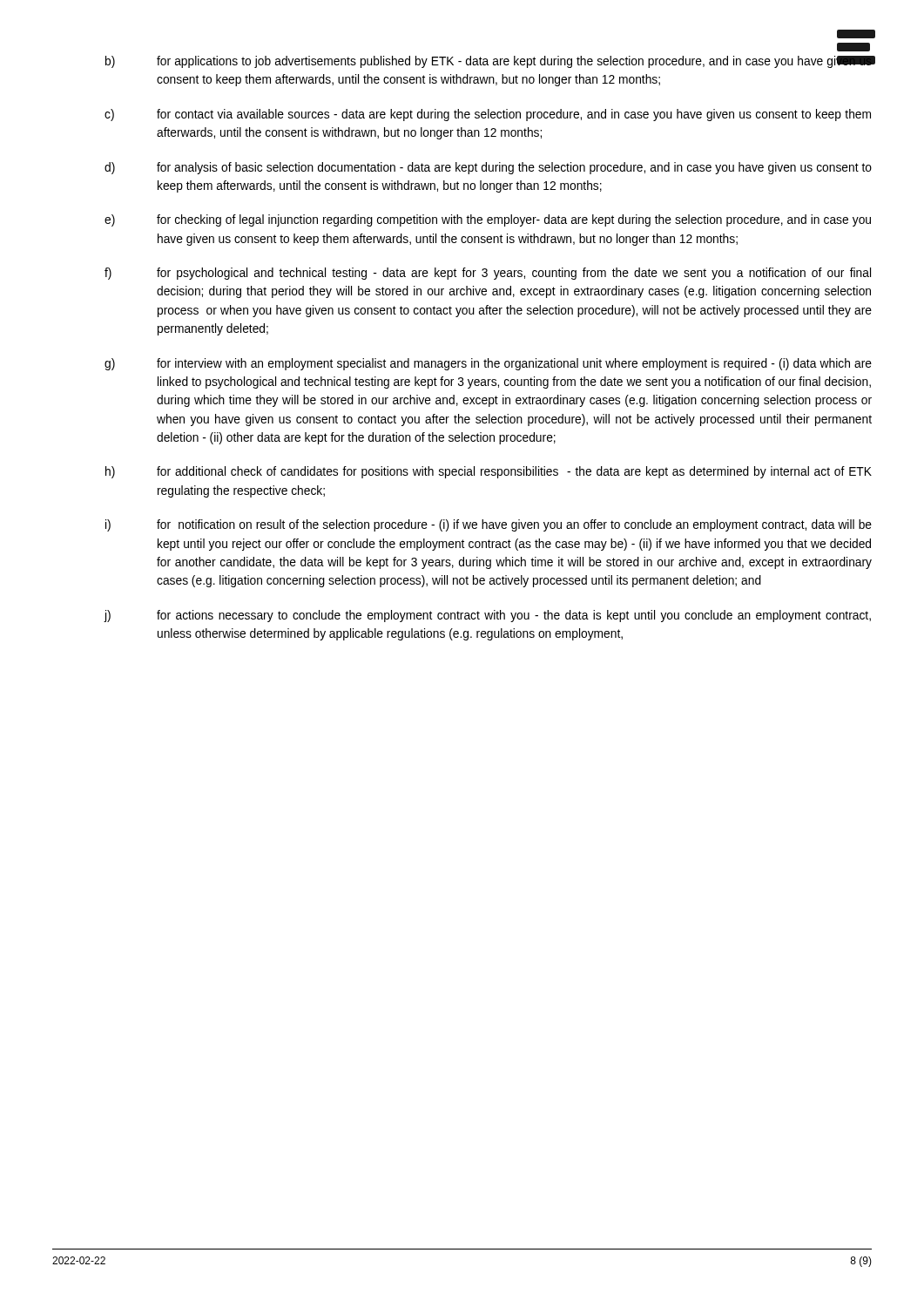The image size is (924, 1307).
Task: Find the logo
Action: (856, 47)
